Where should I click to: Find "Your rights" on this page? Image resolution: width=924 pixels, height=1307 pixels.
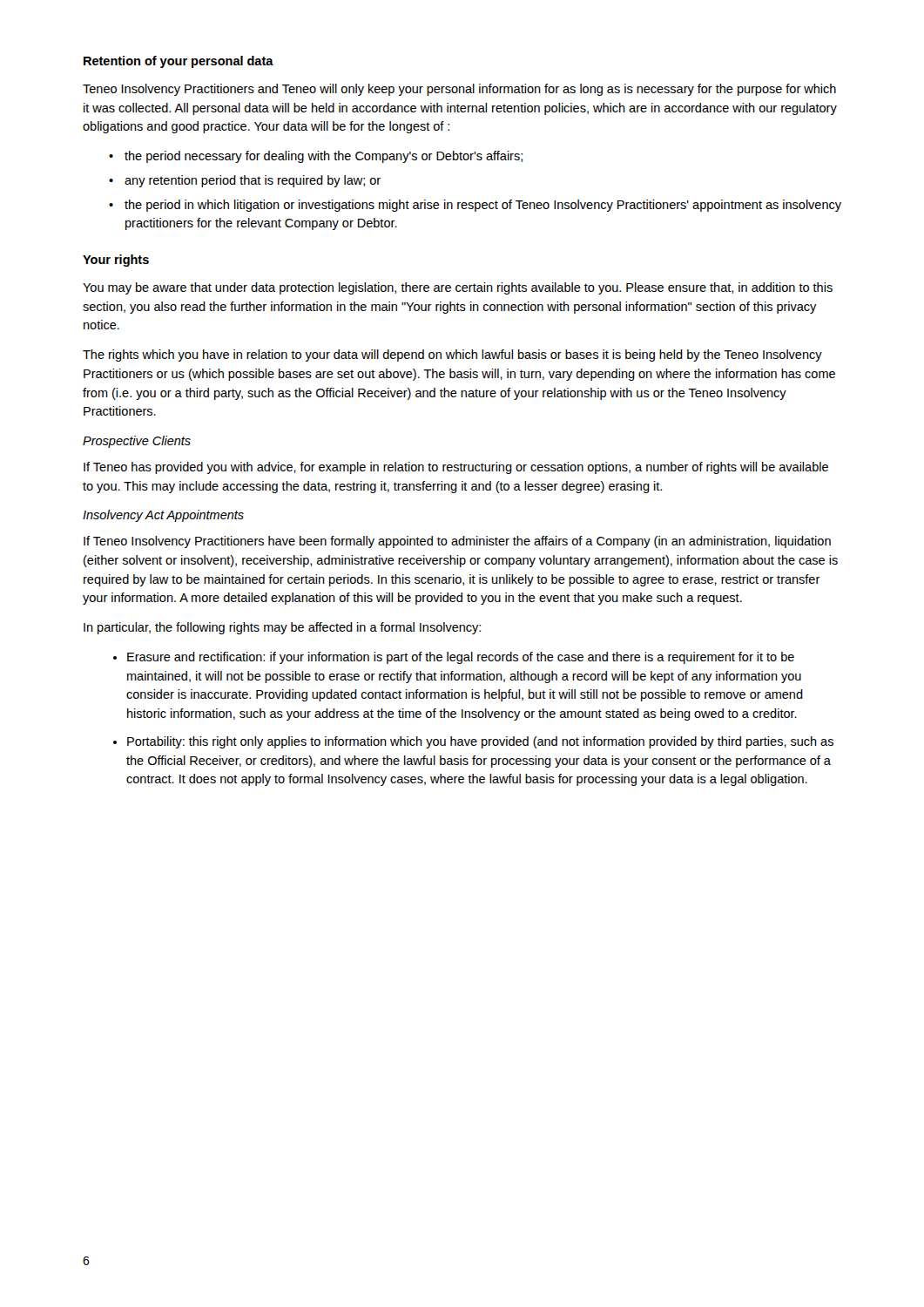point(116,260)
